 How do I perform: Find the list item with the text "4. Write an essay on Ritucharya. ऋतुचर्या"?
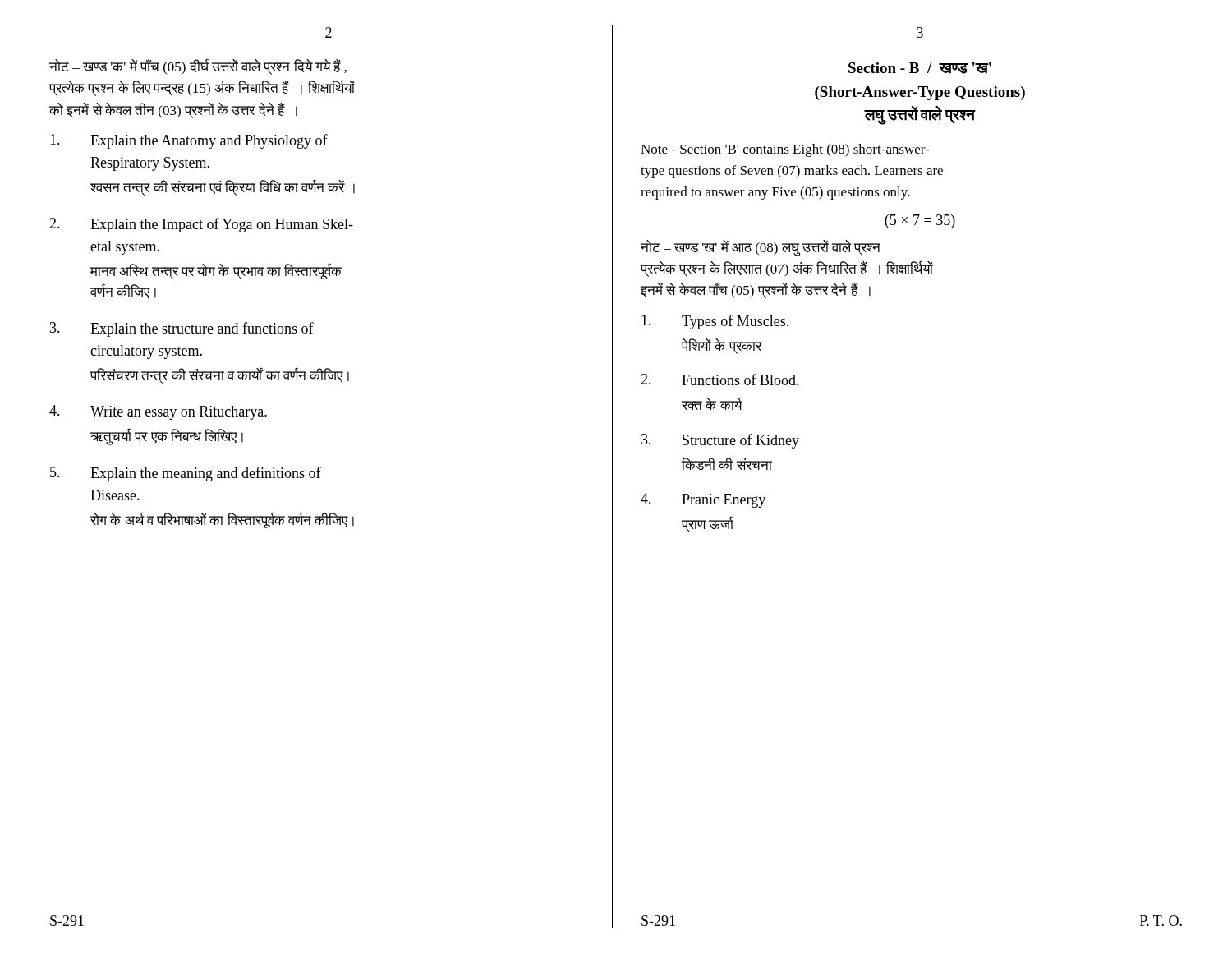click(158, 412)
